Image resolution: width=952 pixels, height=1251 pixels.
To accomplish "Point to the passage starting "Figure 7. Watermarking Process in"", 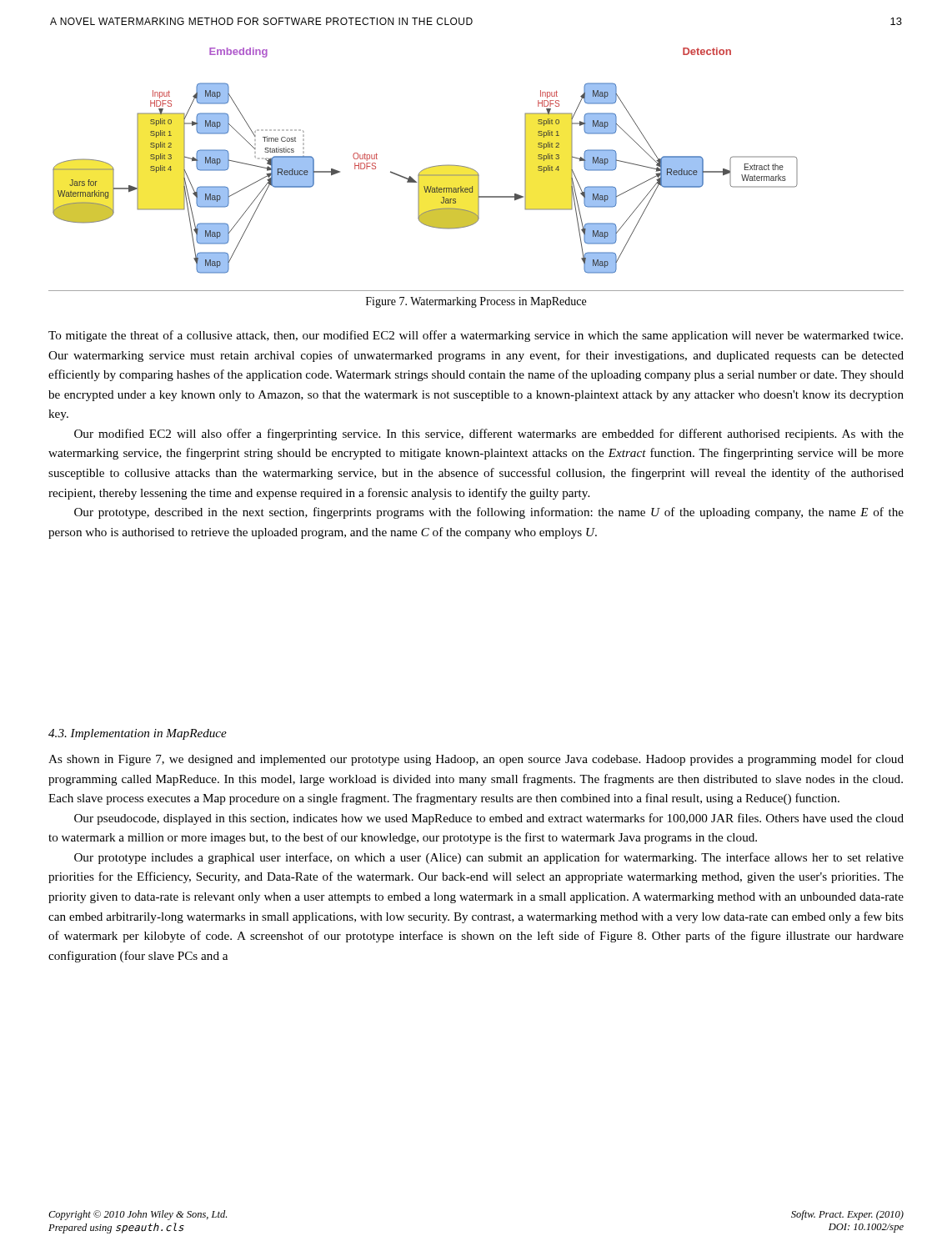I will click(x=476, y=301).
